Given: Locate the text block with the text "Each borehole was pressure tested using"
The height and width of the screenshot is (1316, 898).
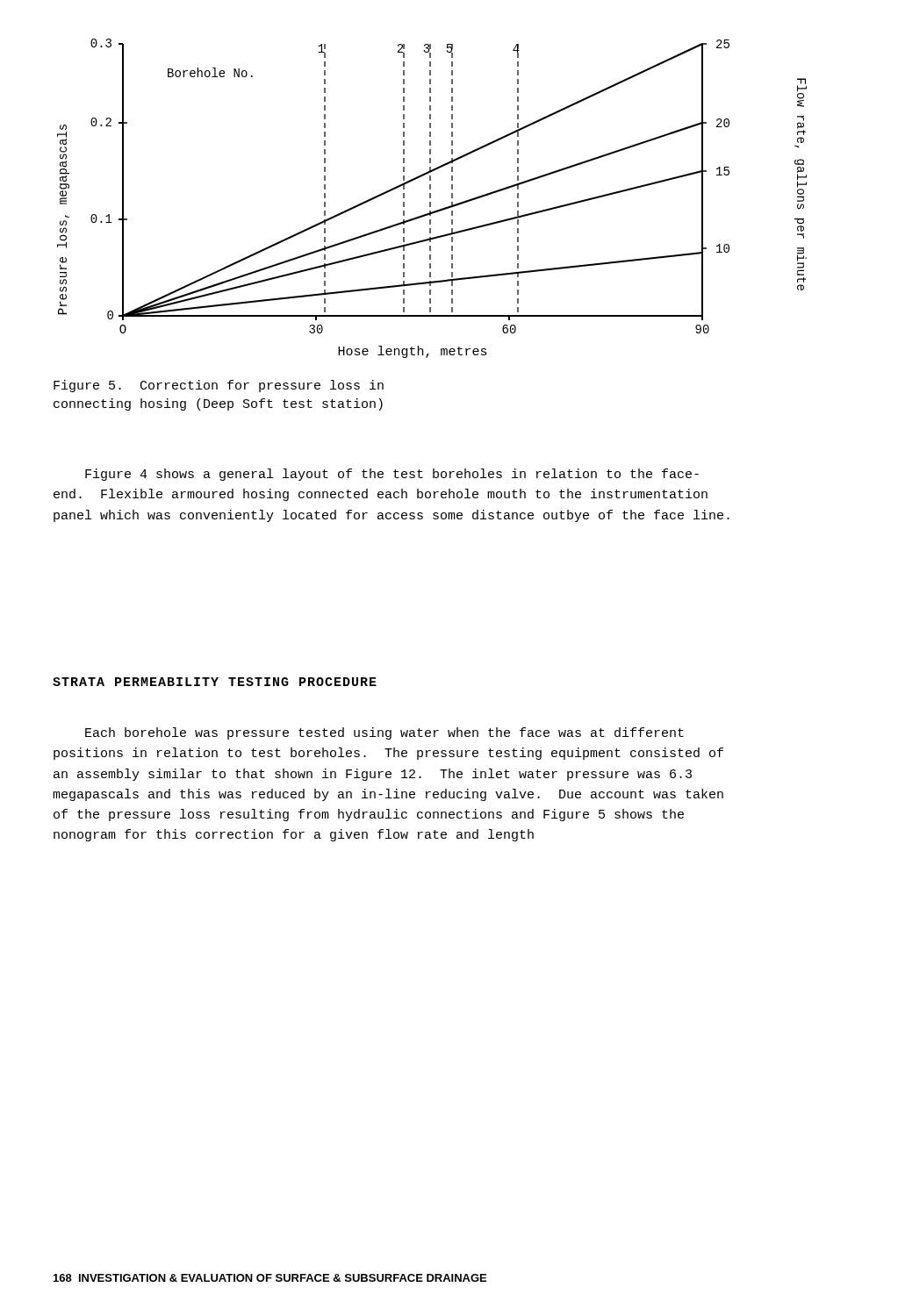Looking at the screenshot, I should point(389,785).
